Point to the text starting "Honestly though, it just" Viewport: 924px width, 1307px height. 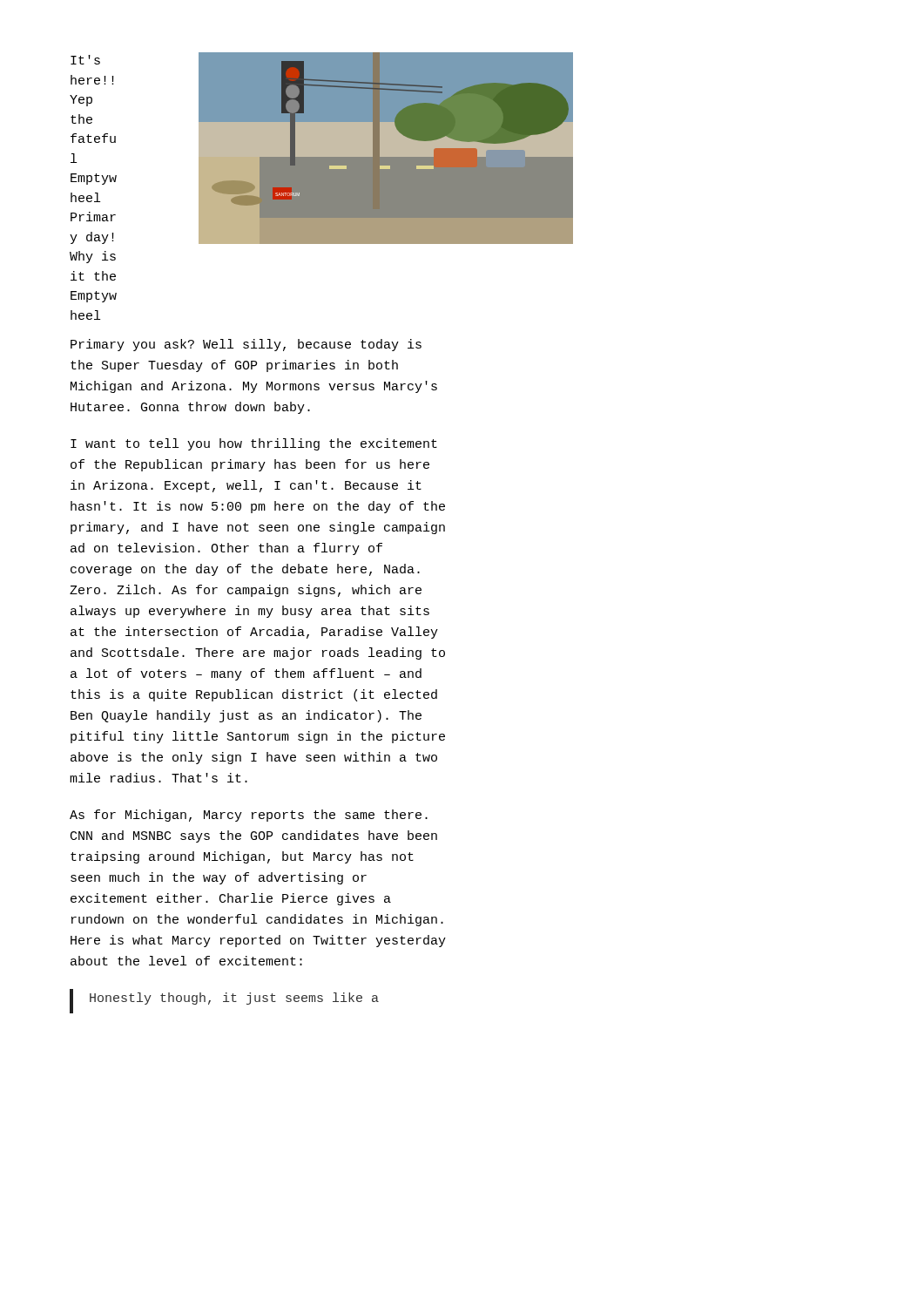[234, 999]
